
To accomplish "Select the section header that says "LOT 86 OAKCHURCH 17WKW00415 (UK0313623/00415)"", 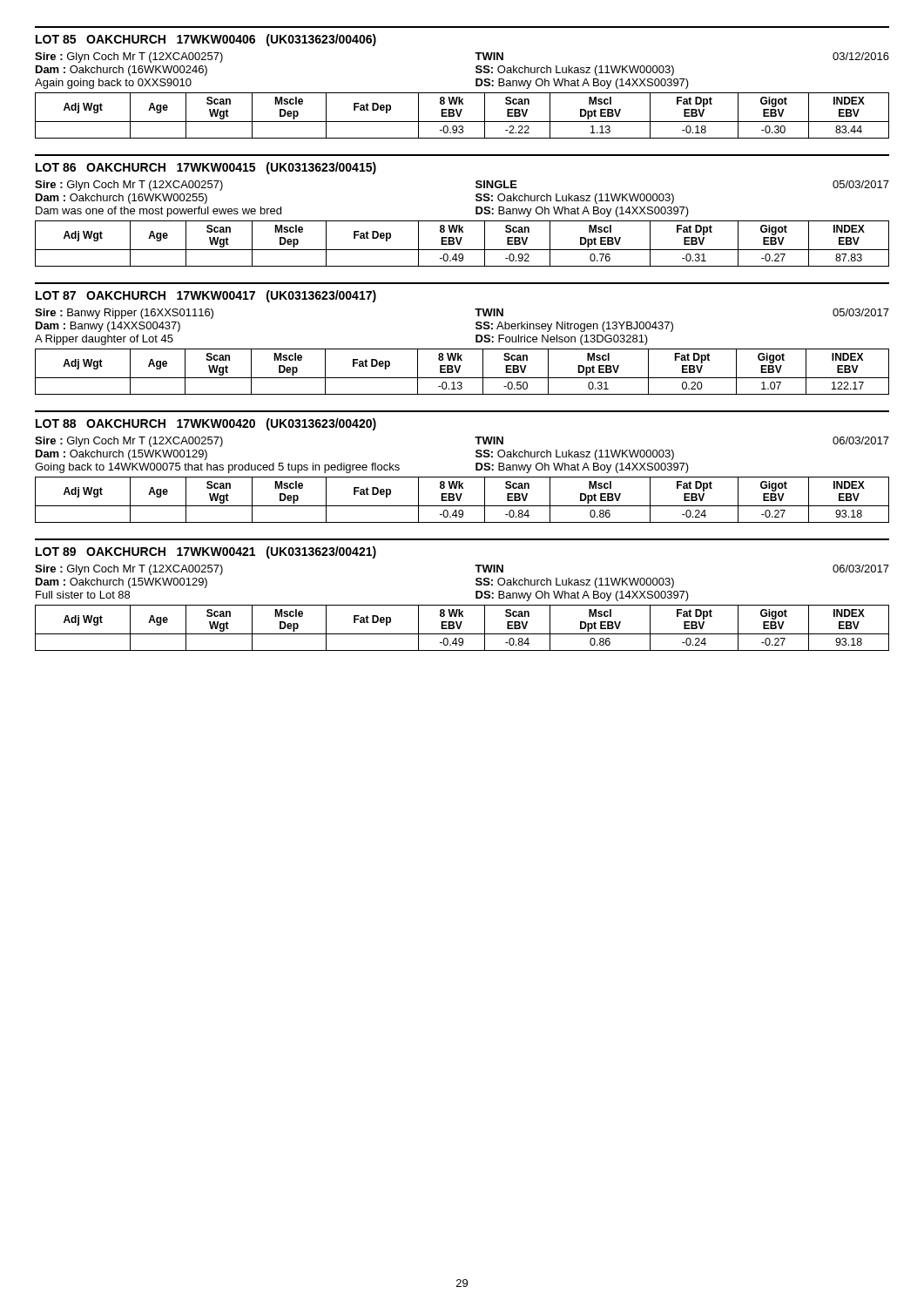I will coord(206,167).
